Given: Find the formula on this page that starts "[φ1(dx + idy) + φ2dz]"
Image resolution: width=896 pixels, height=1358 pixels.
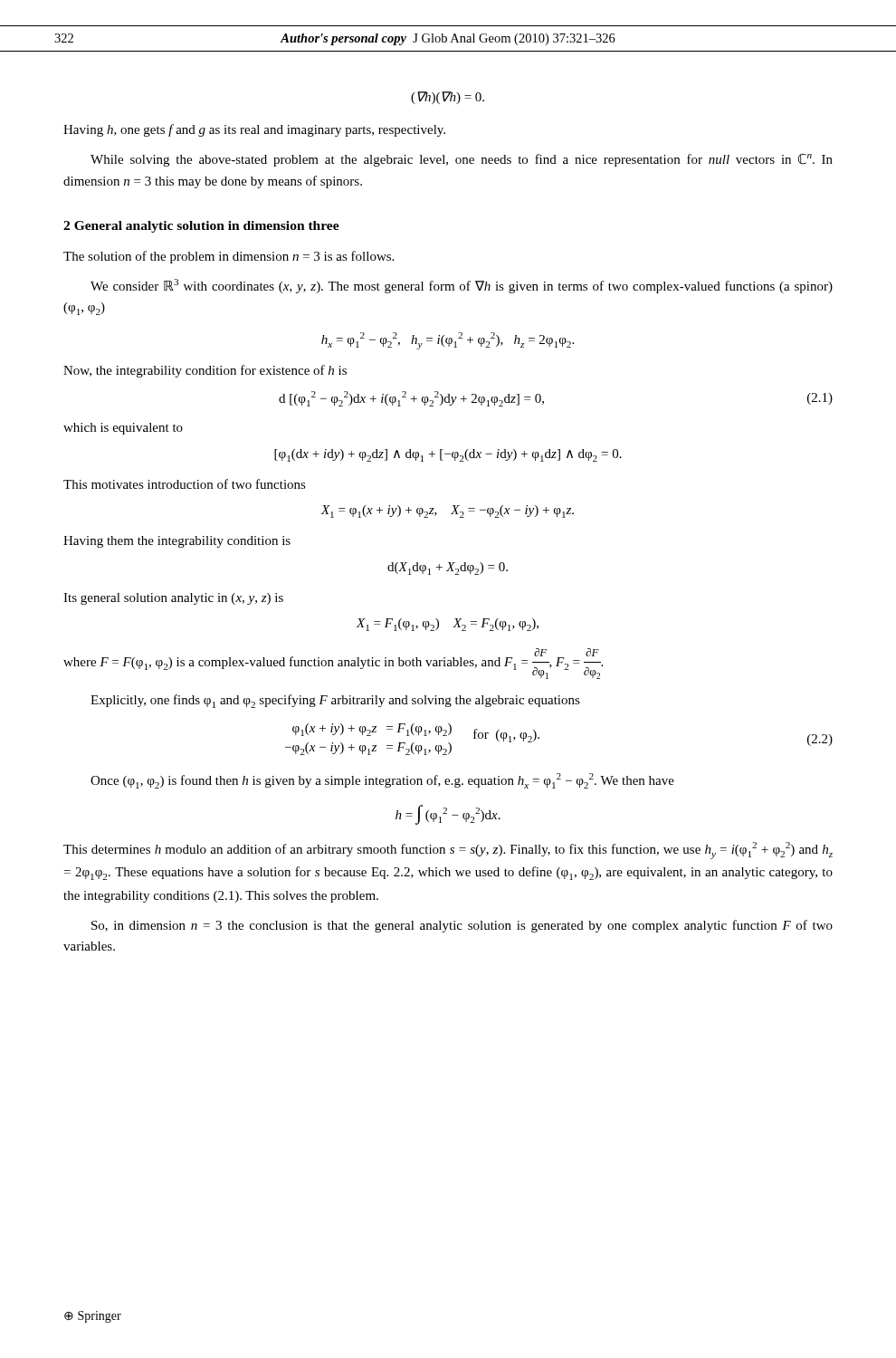Looking at the screenshot, I should [x=448, y=455].
